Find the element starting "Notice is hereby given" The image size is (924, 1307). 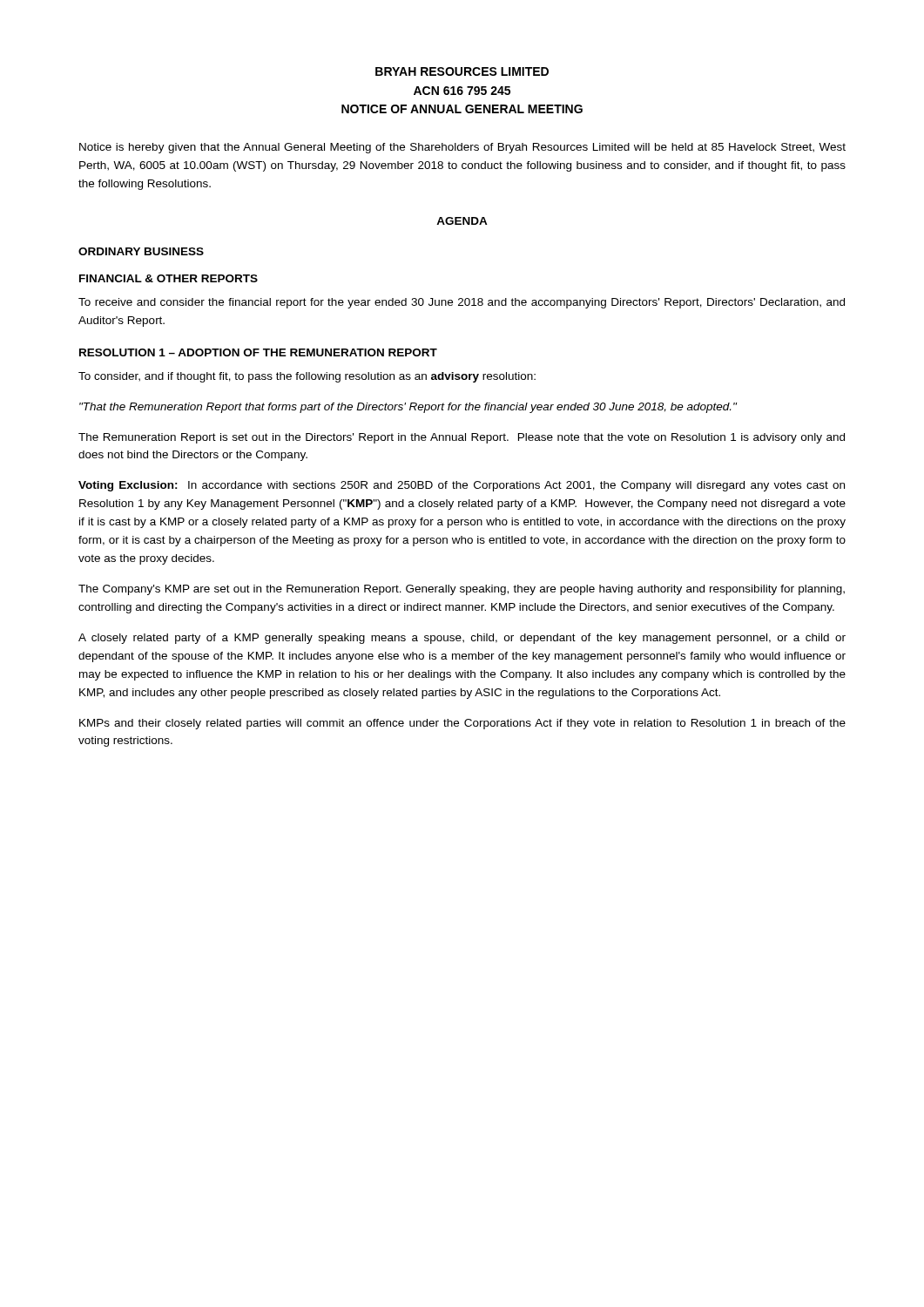[462, 165]
